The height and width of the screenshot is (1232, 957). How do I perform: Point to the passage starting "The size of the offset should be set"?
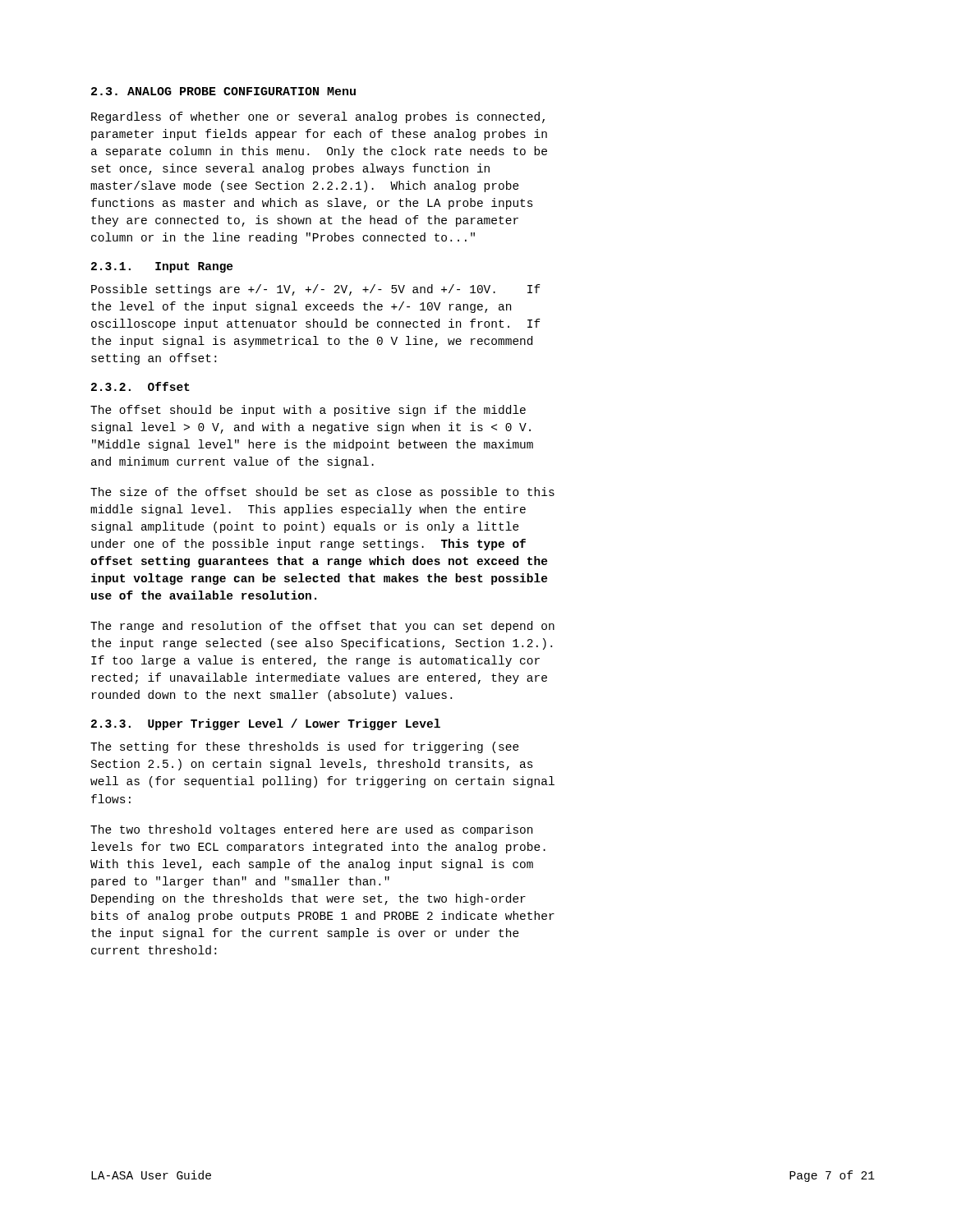pyautogui.click(x=323, y=545)
